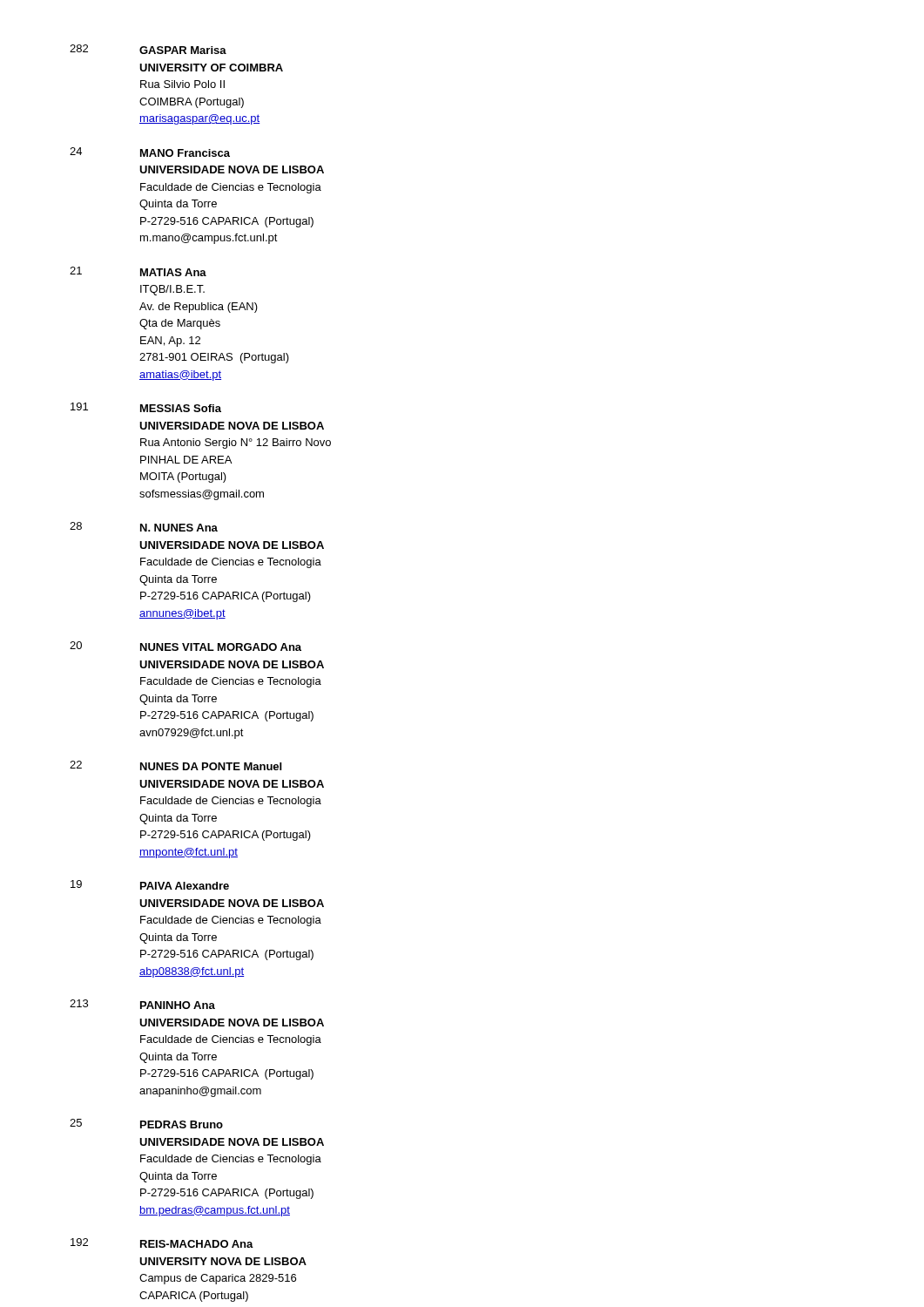Find the text block starting "25 PEDRAS Bruno UNIVERSIDADE NOVA DE LISBOA Faculdade"
Screen dimensions: 1307x924
[x=146, y=1124]
